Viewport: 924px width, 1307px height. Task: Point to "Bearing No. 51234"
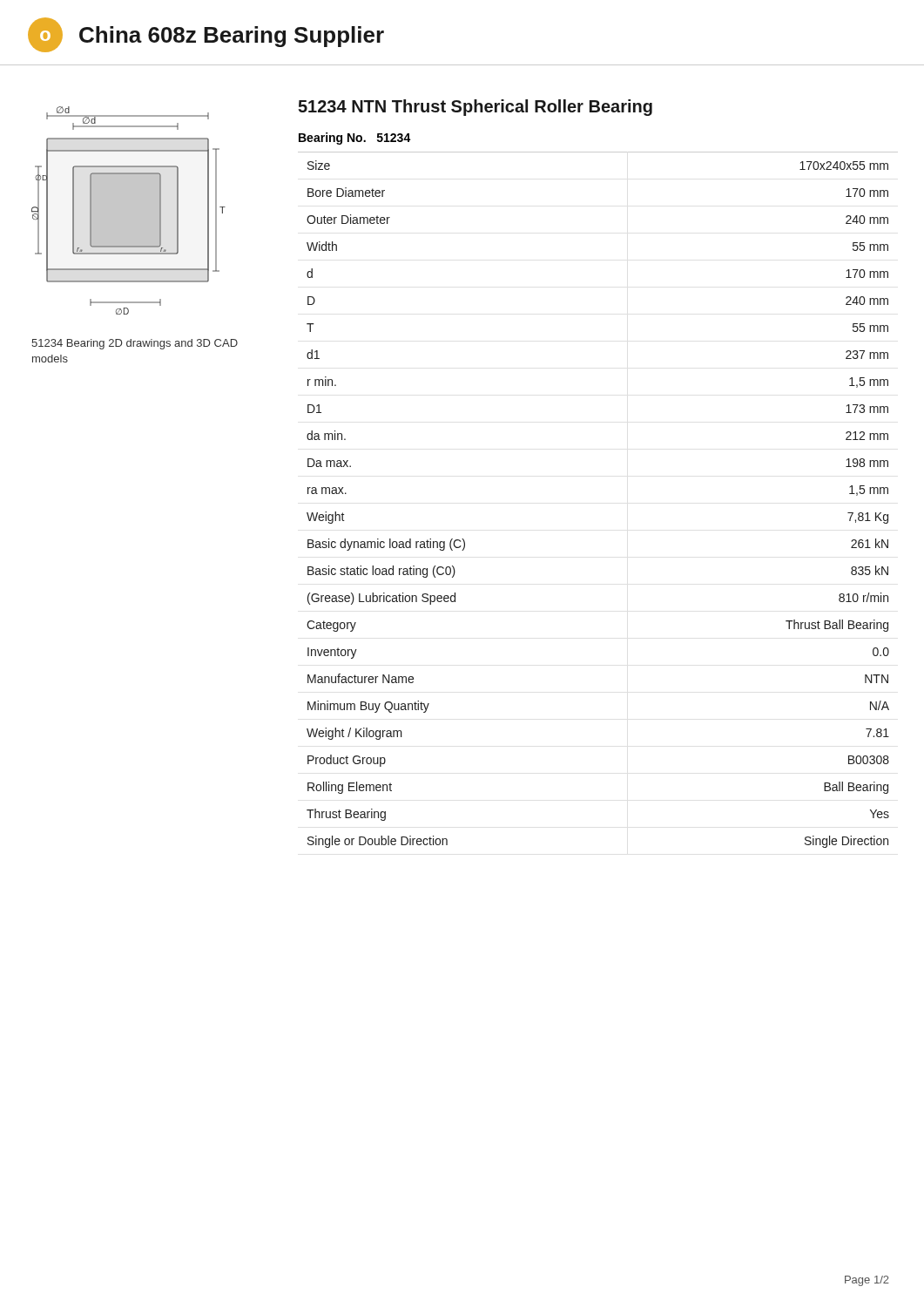pos(354,138)
